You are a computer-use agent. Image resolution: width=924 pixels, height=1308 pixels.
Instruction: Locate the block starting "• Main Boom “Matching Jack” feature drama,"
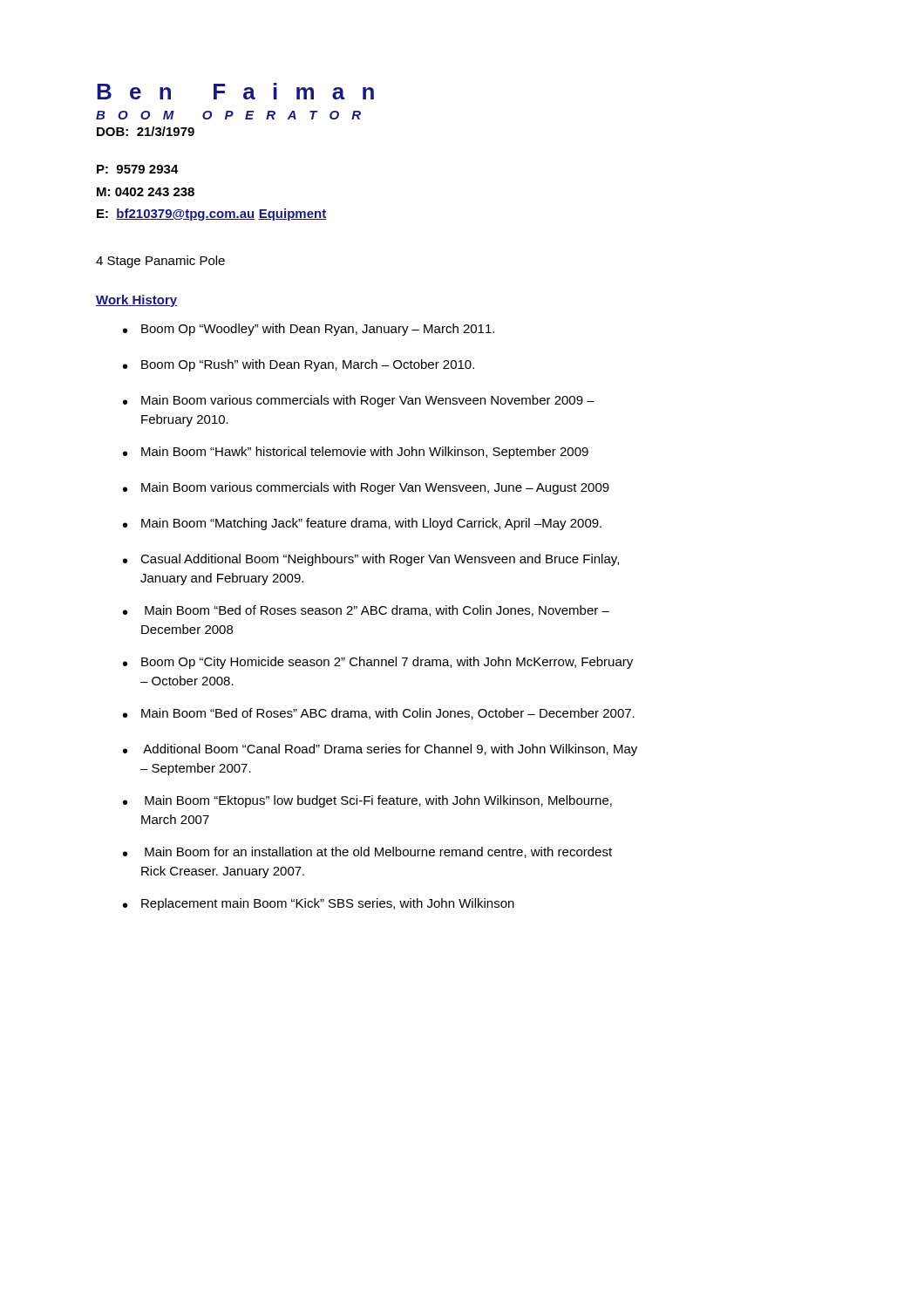point(462,525)
